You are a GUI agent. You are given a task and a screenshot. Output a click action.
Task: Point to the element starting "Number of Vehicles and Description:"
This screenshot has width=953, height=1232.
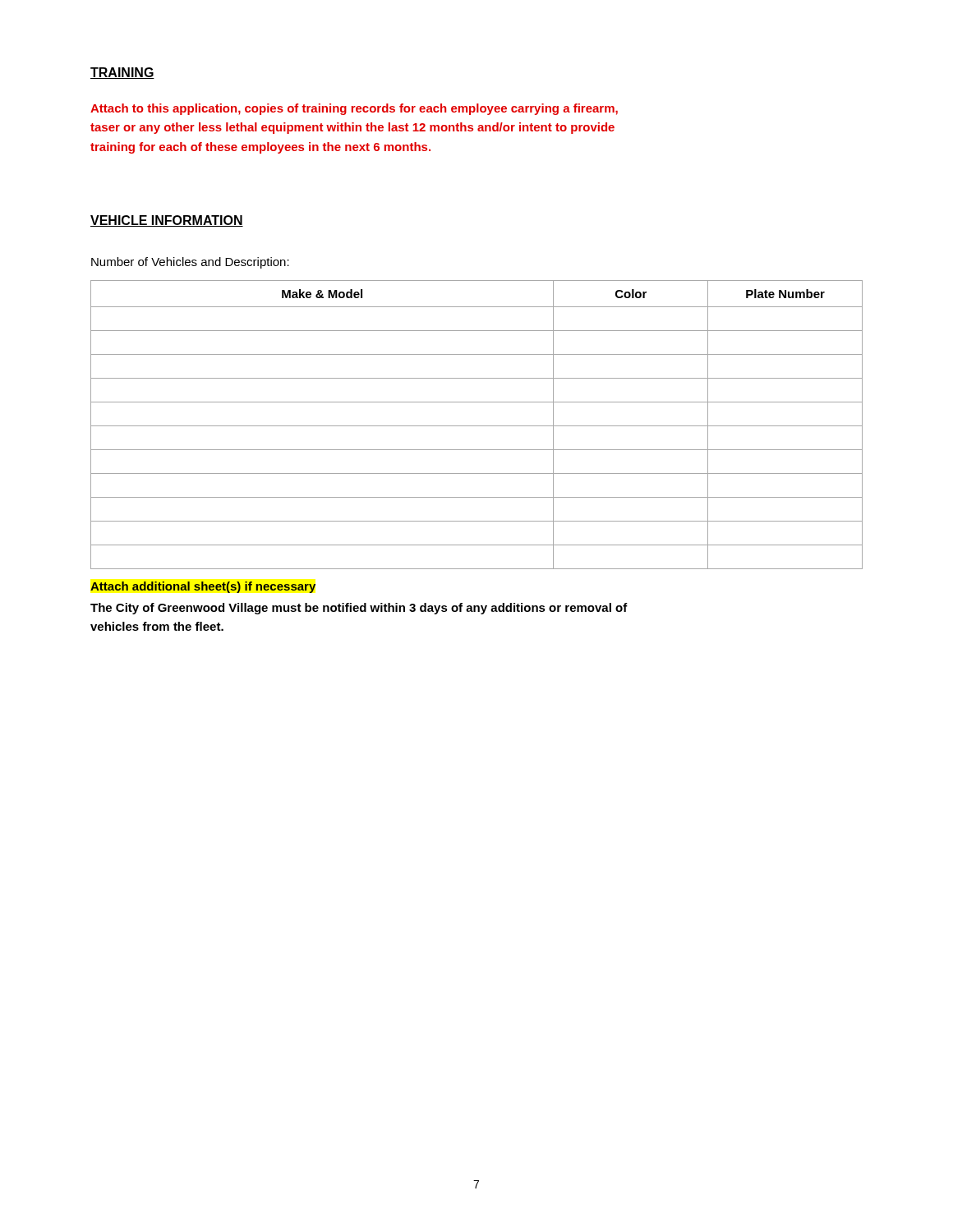[190, 261]
